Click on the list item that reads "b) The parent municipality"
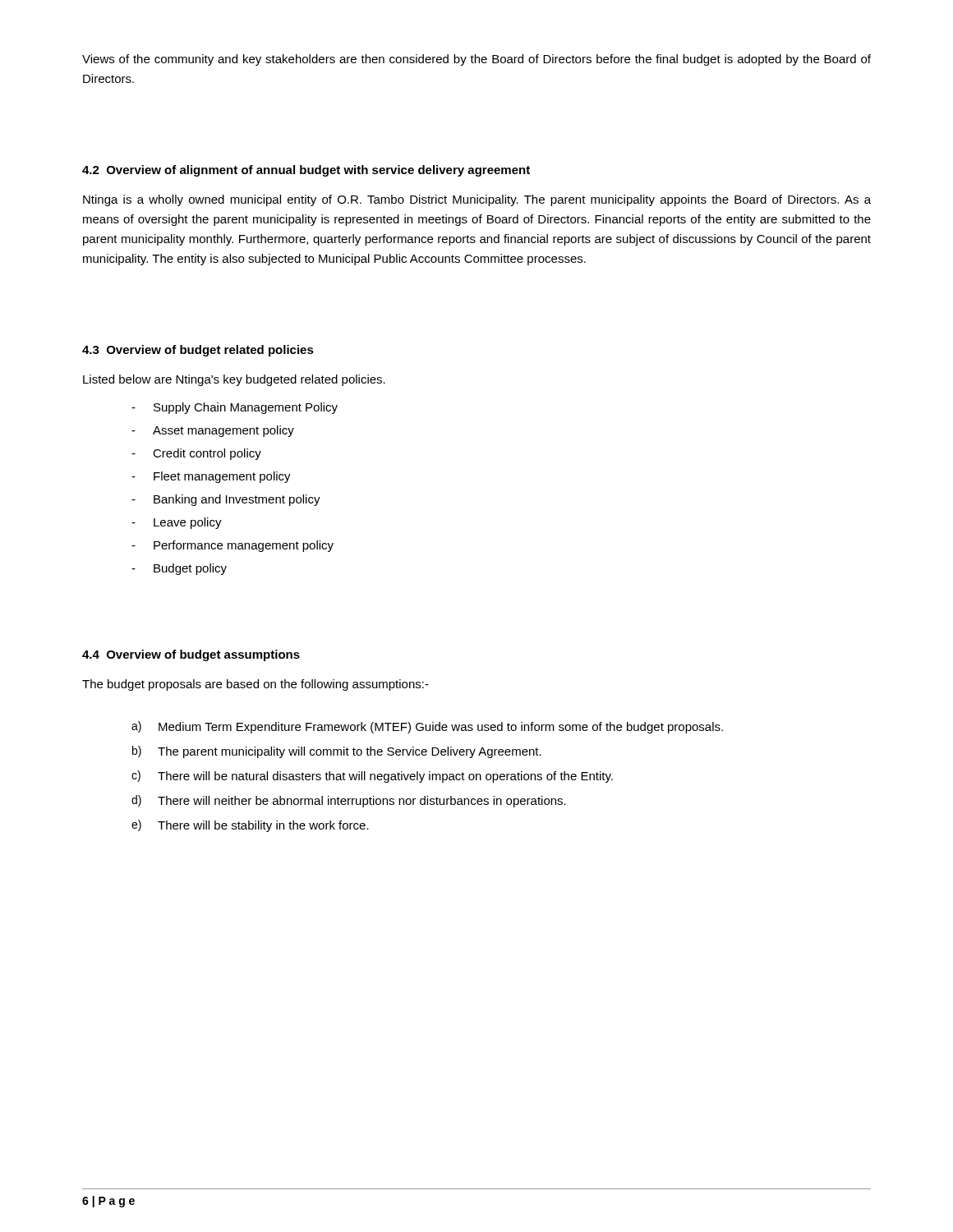 pos(501,752)
